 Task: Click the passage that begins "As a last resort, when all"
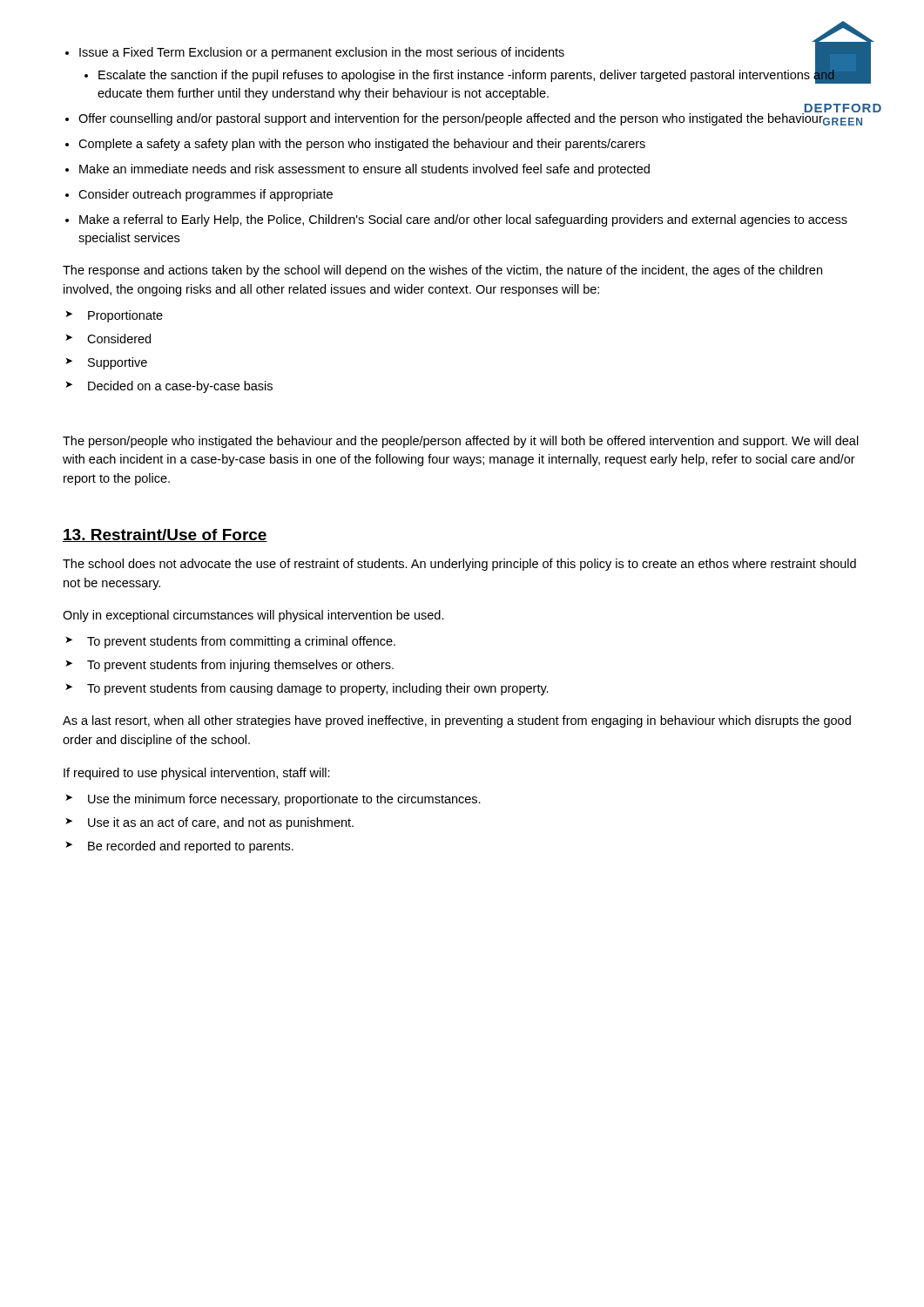[457, 730]
